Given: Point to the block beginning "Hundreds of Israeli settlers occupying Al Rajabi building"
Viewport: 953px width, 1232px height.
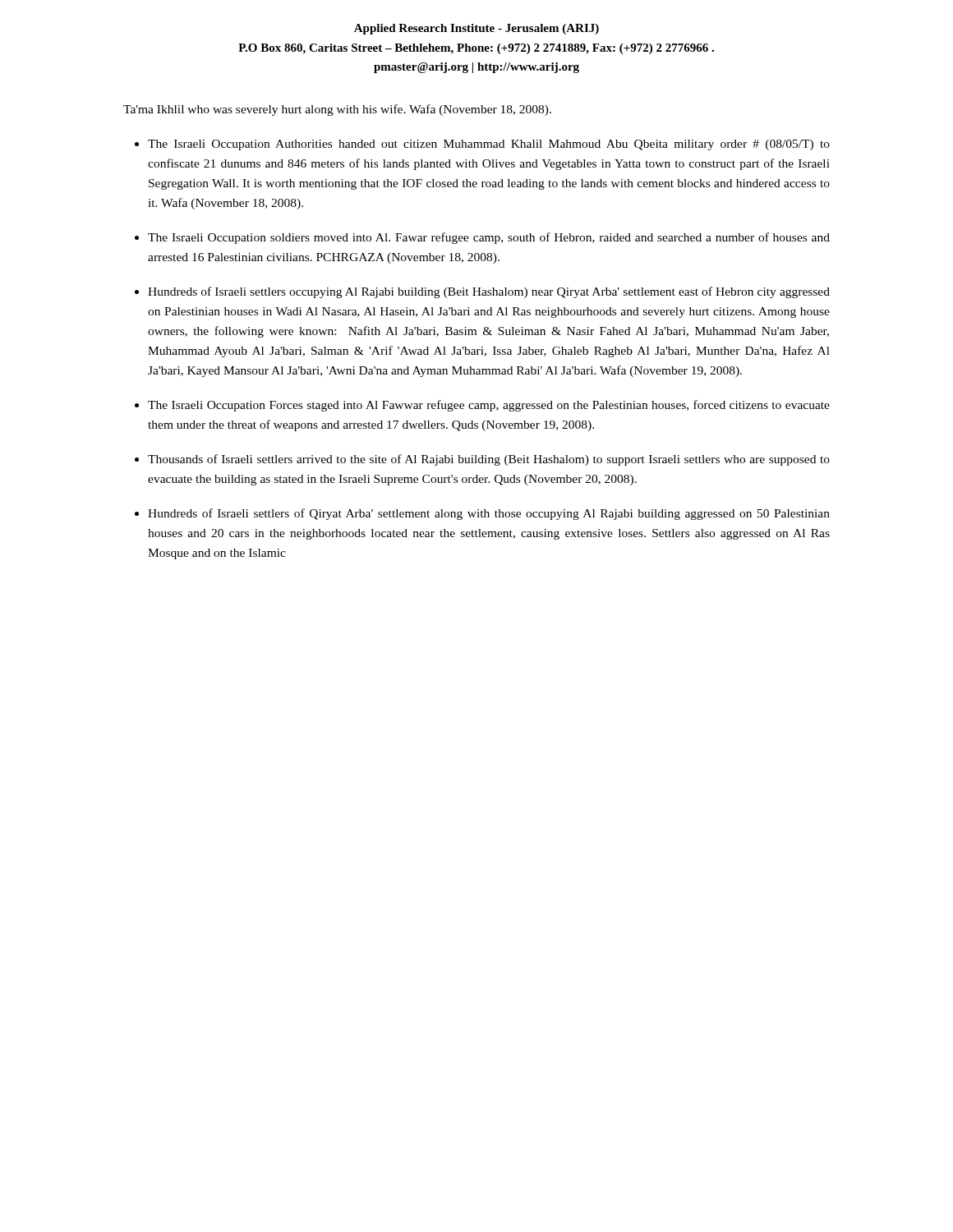Looking at the screenshot, I should pos(489,330).
